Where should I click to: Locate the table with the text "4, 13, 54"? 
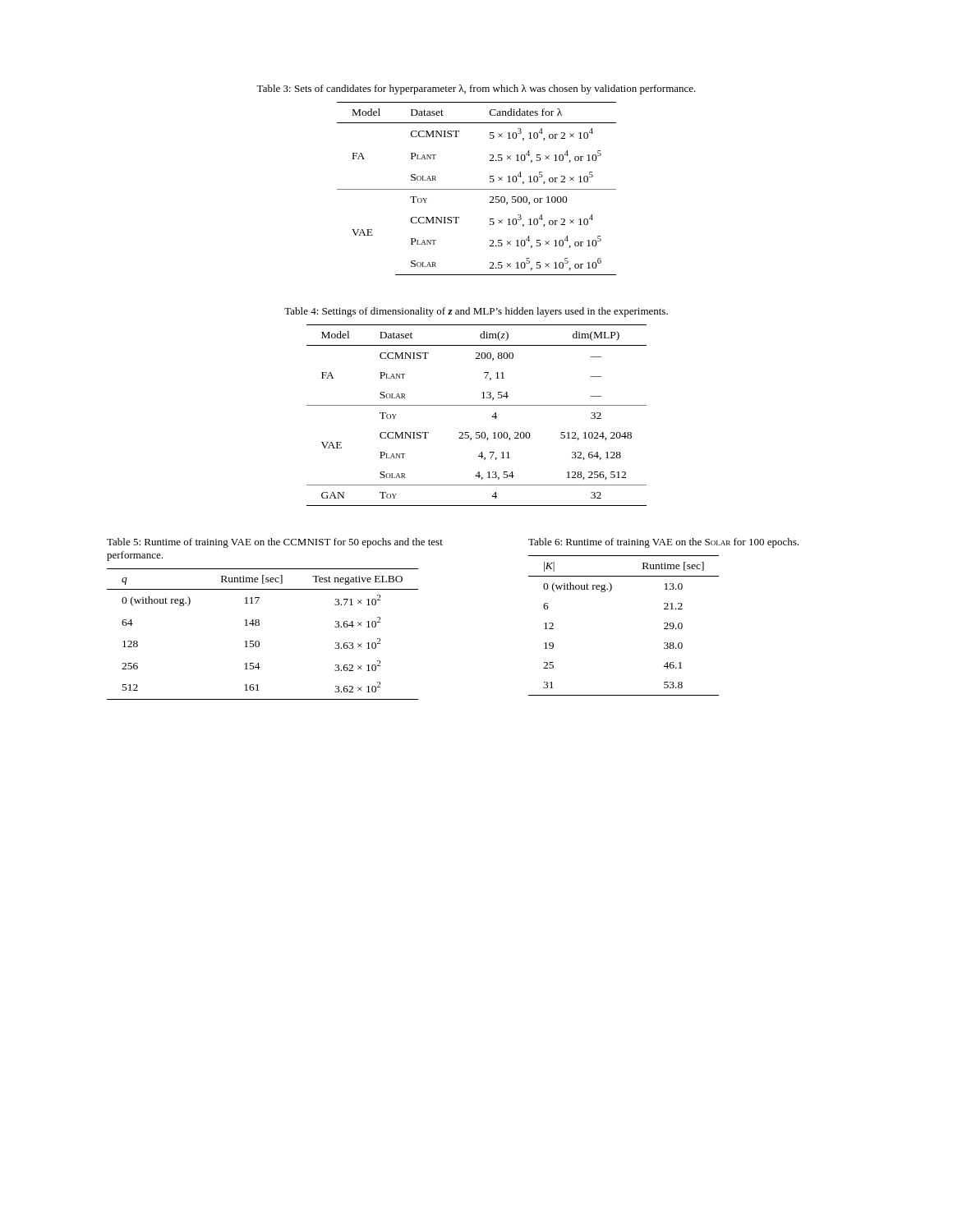click(x=476, y=415)
